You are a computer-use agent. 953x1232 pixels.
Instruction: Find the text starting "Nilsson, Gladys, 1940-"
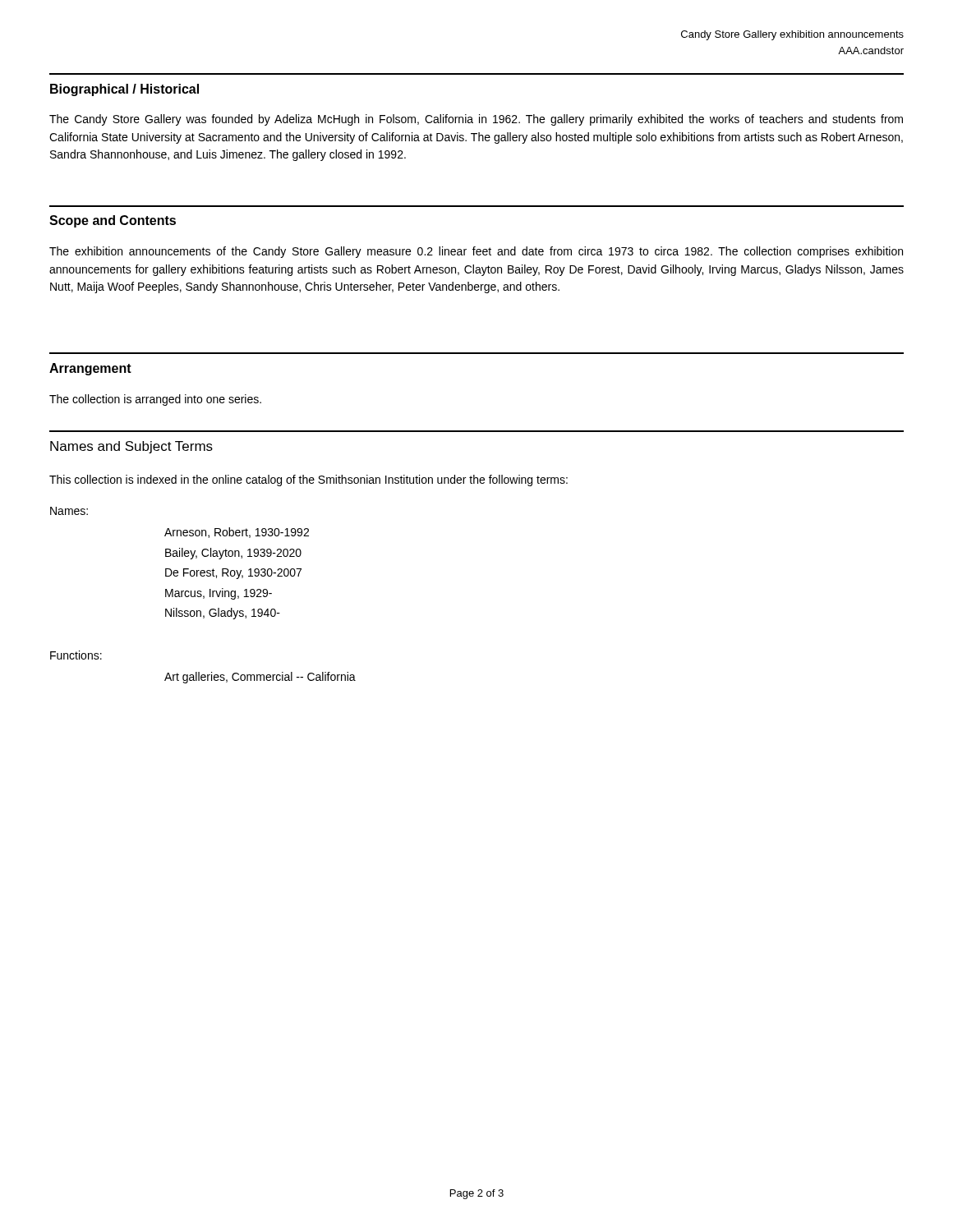tap(222, 613)
